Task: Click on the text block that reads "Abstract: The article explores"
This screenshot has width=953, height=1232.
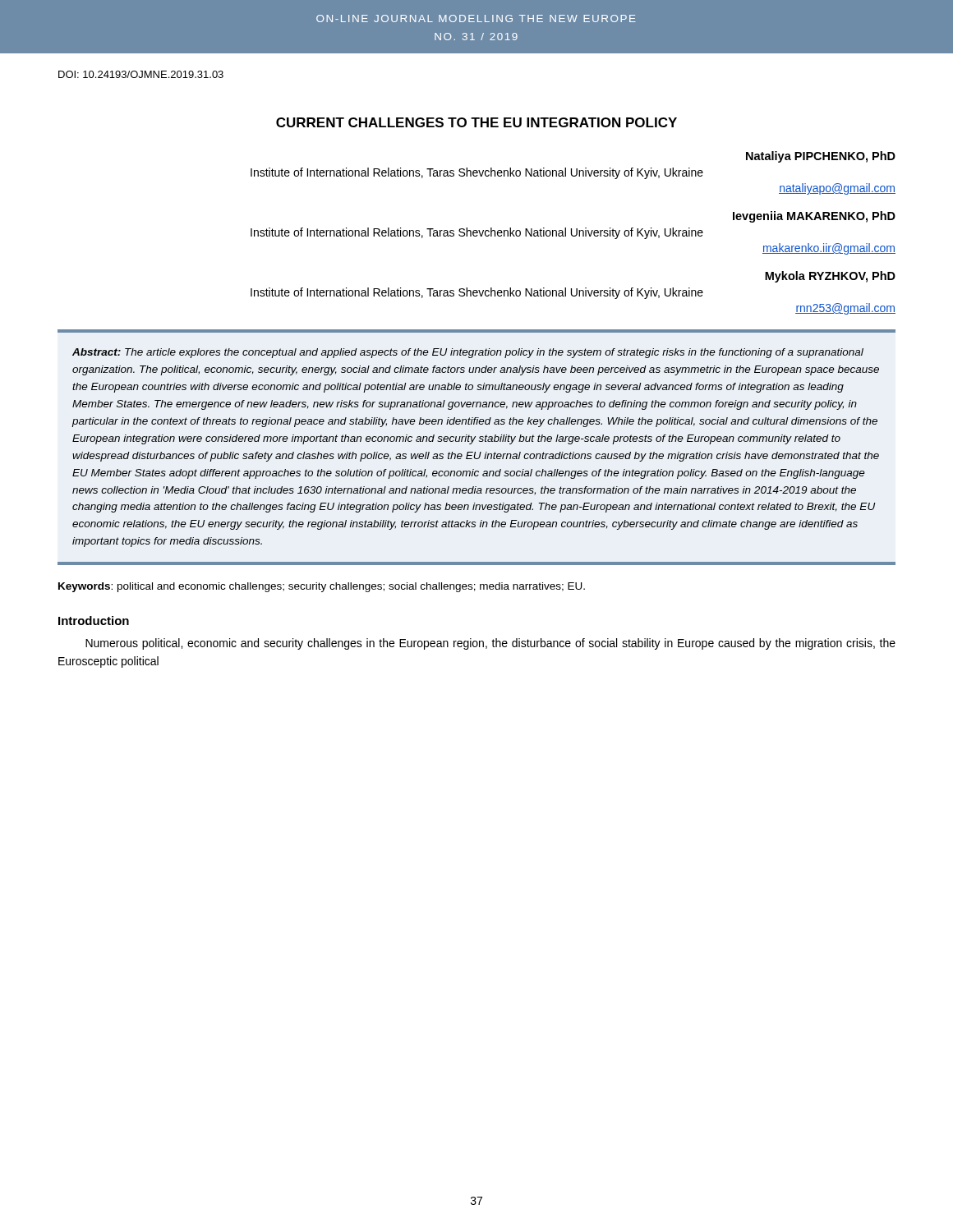Action: tap(476, 447)
